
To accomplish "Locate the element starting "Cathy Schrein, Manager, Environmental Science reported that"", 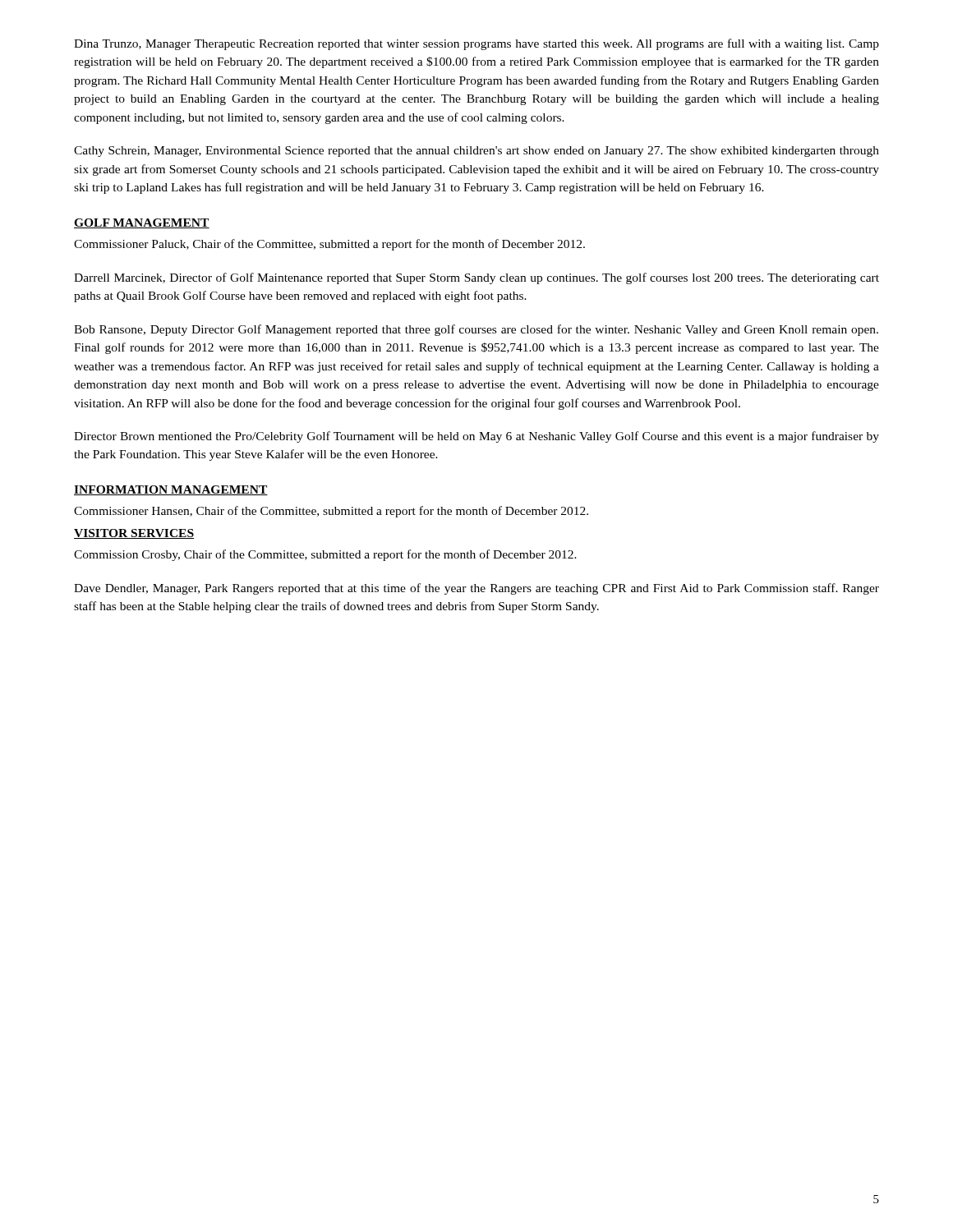I will click(476, 169).
